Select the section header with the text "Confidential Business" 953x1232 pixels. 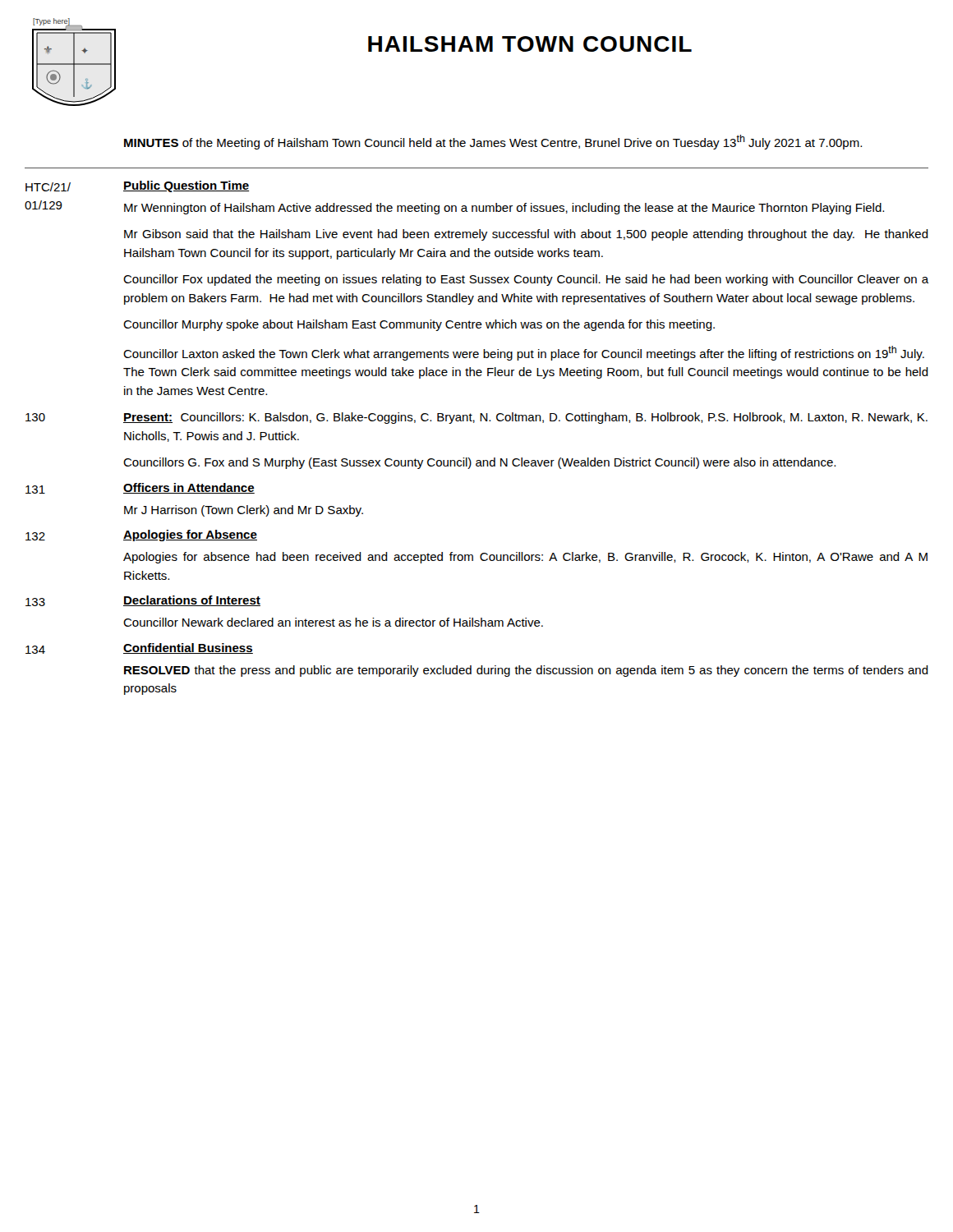(x=188, y=647)
